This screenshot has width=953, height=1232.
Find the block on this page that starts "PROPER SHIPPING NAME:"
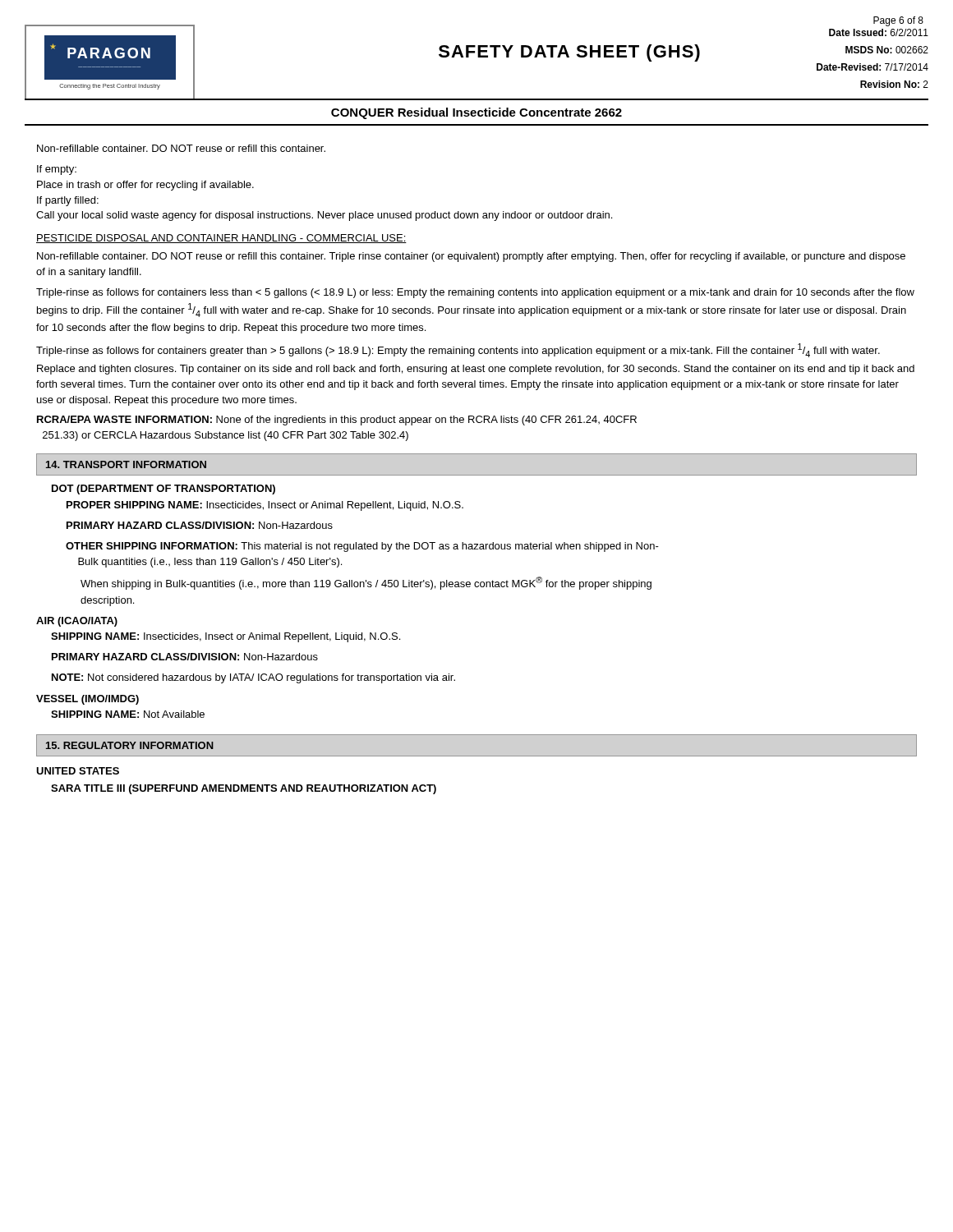click(265, 505)
